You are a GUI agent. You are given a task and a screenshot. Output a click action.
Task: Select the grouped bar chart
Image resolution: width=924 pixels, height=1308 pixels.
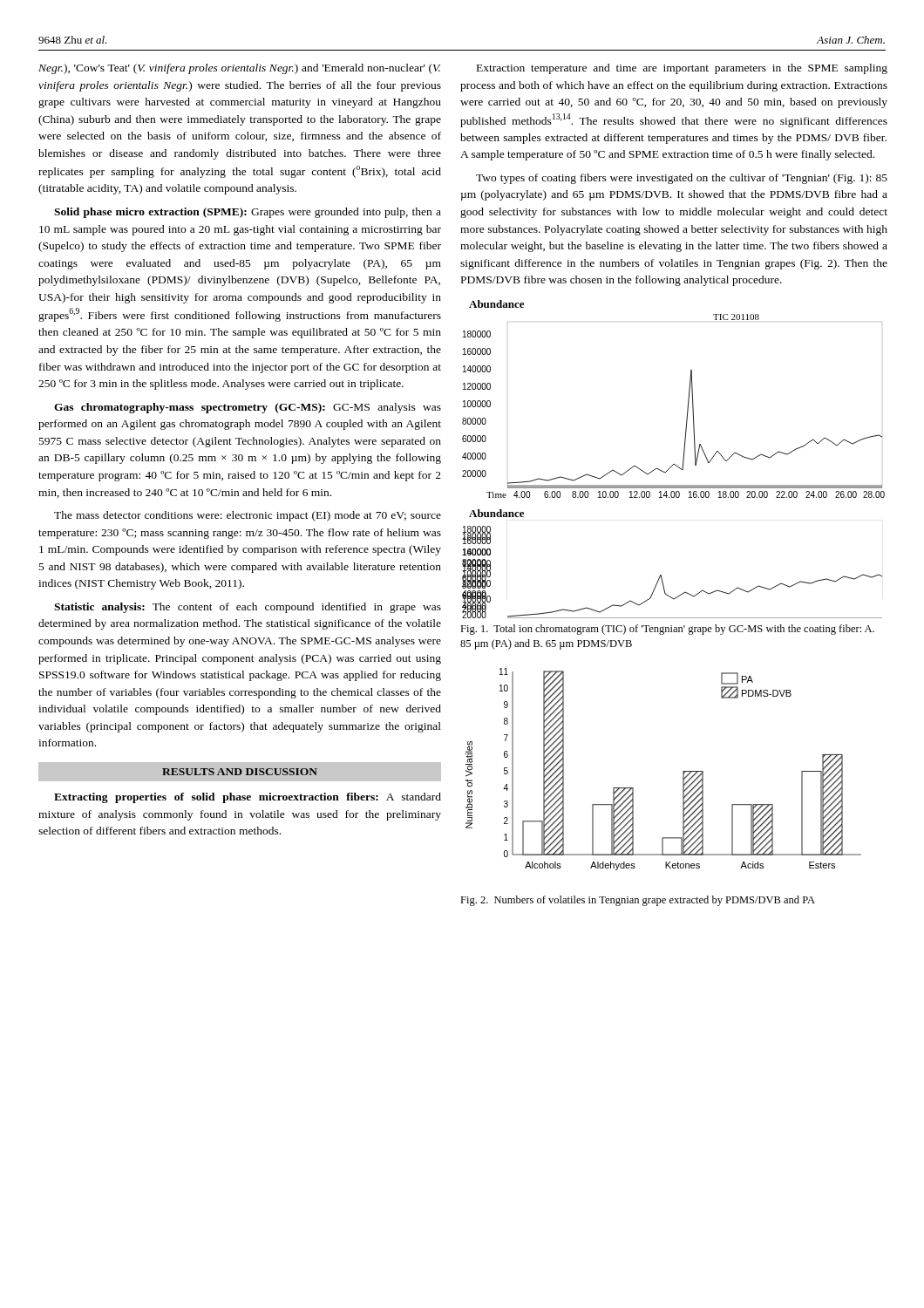click(674, 776)
